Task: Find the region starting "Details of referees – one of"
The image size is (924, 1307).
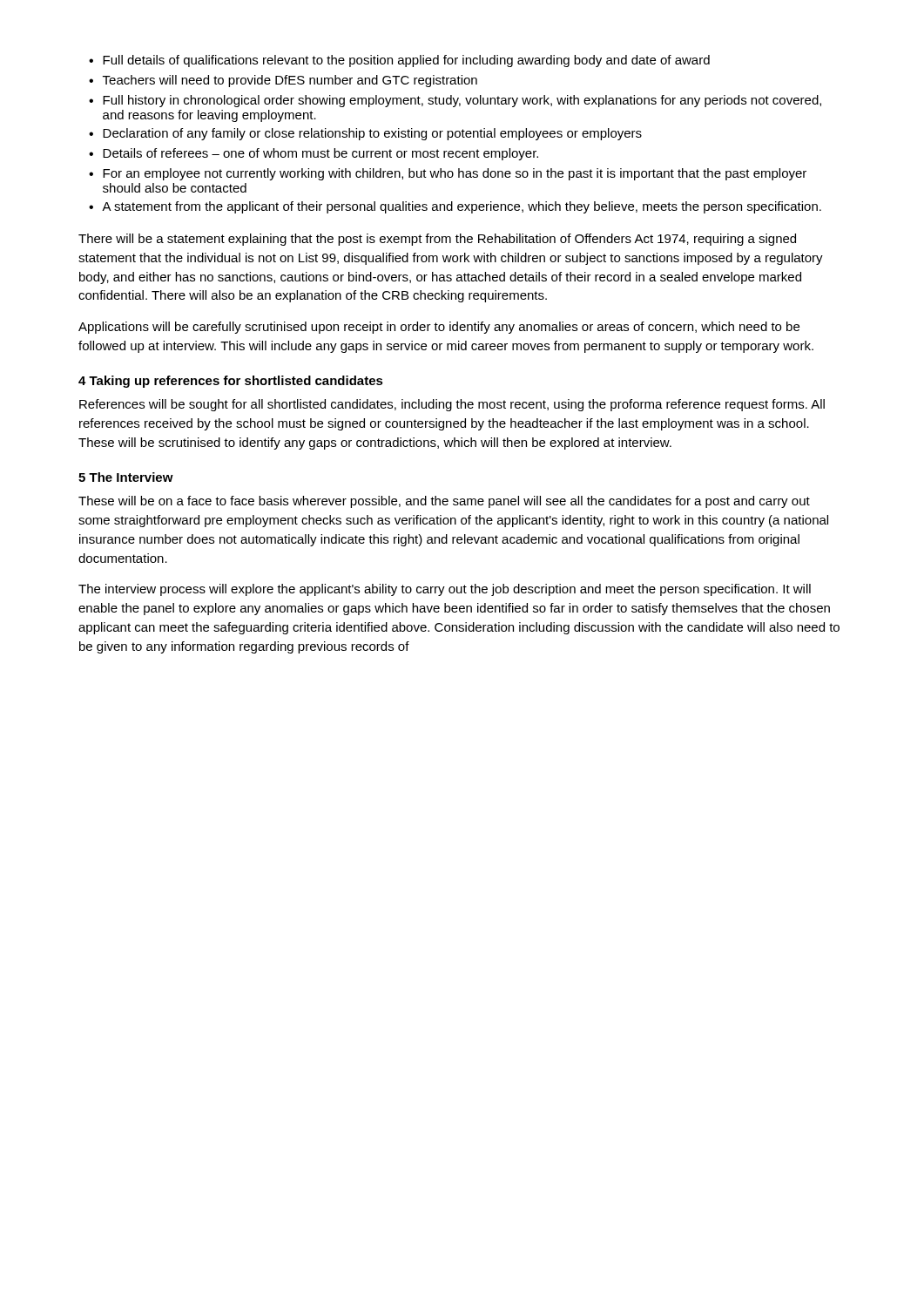Action: 321,153
